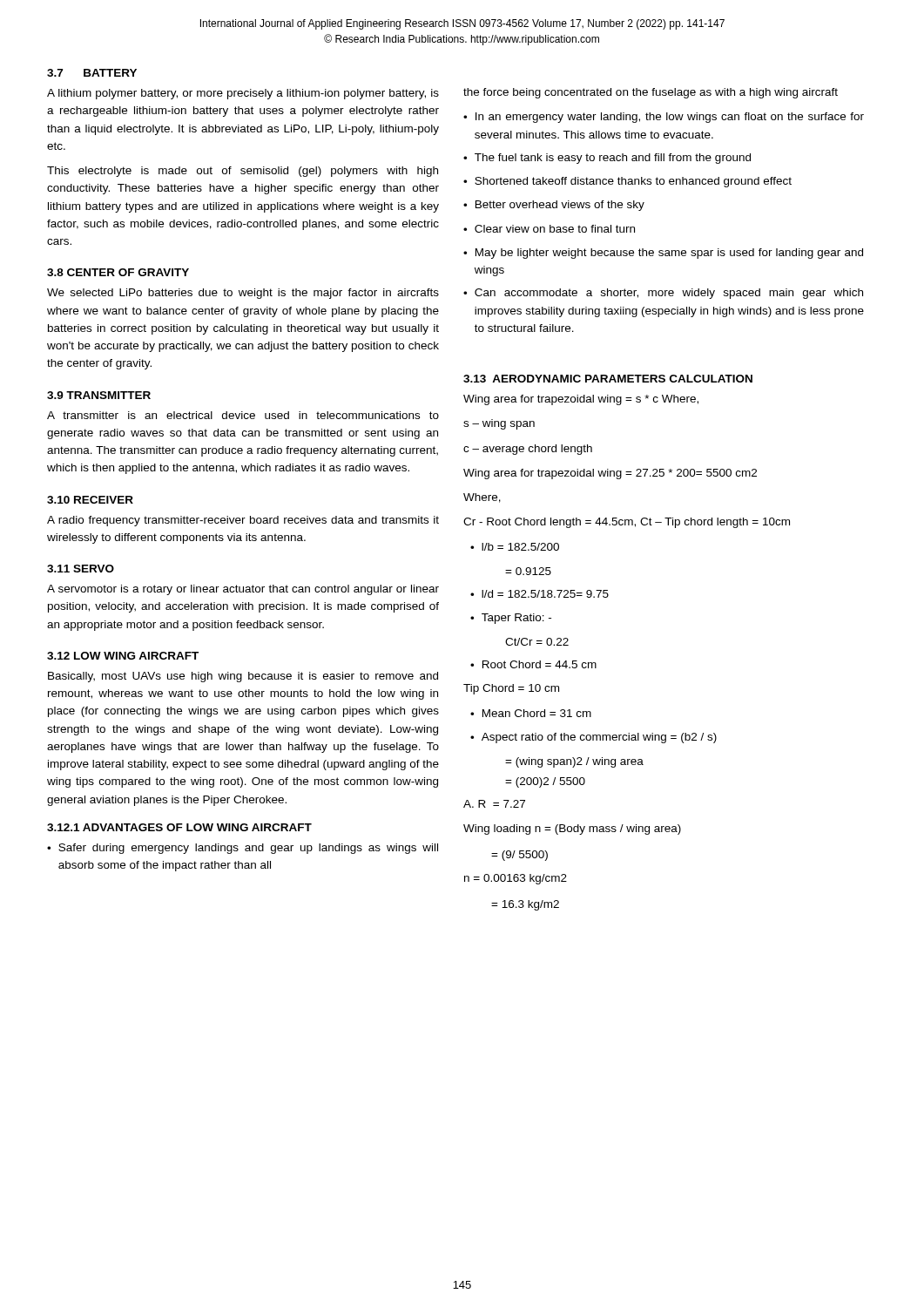The height and width of the screenshot is (1307, 924).
Task: Locate the text block starting "A radio frequency transmitter-receiver board"
Action: pos(243,529)
